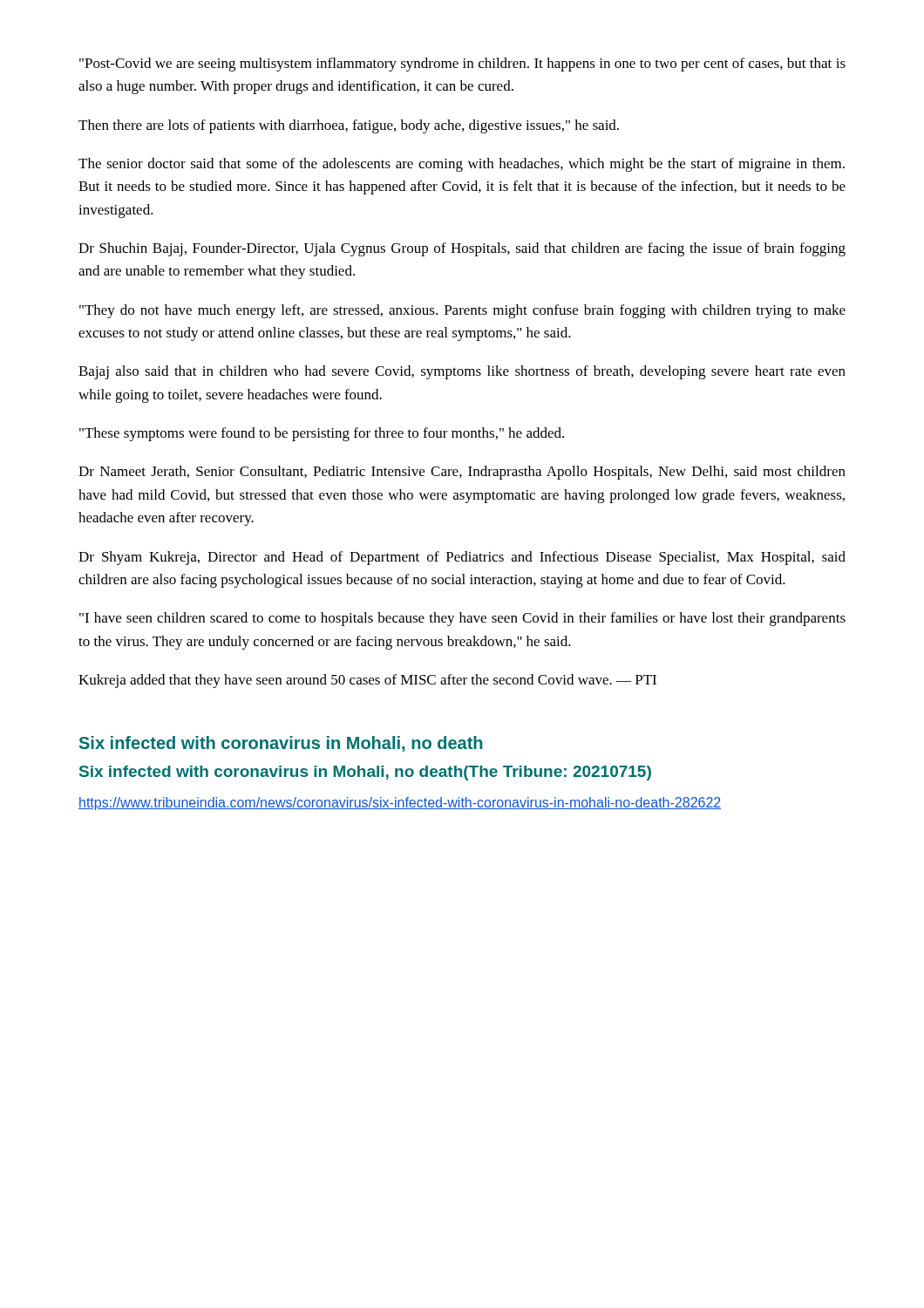Click on the text starting "The senior doctor said"

click(x=462, y=187)
